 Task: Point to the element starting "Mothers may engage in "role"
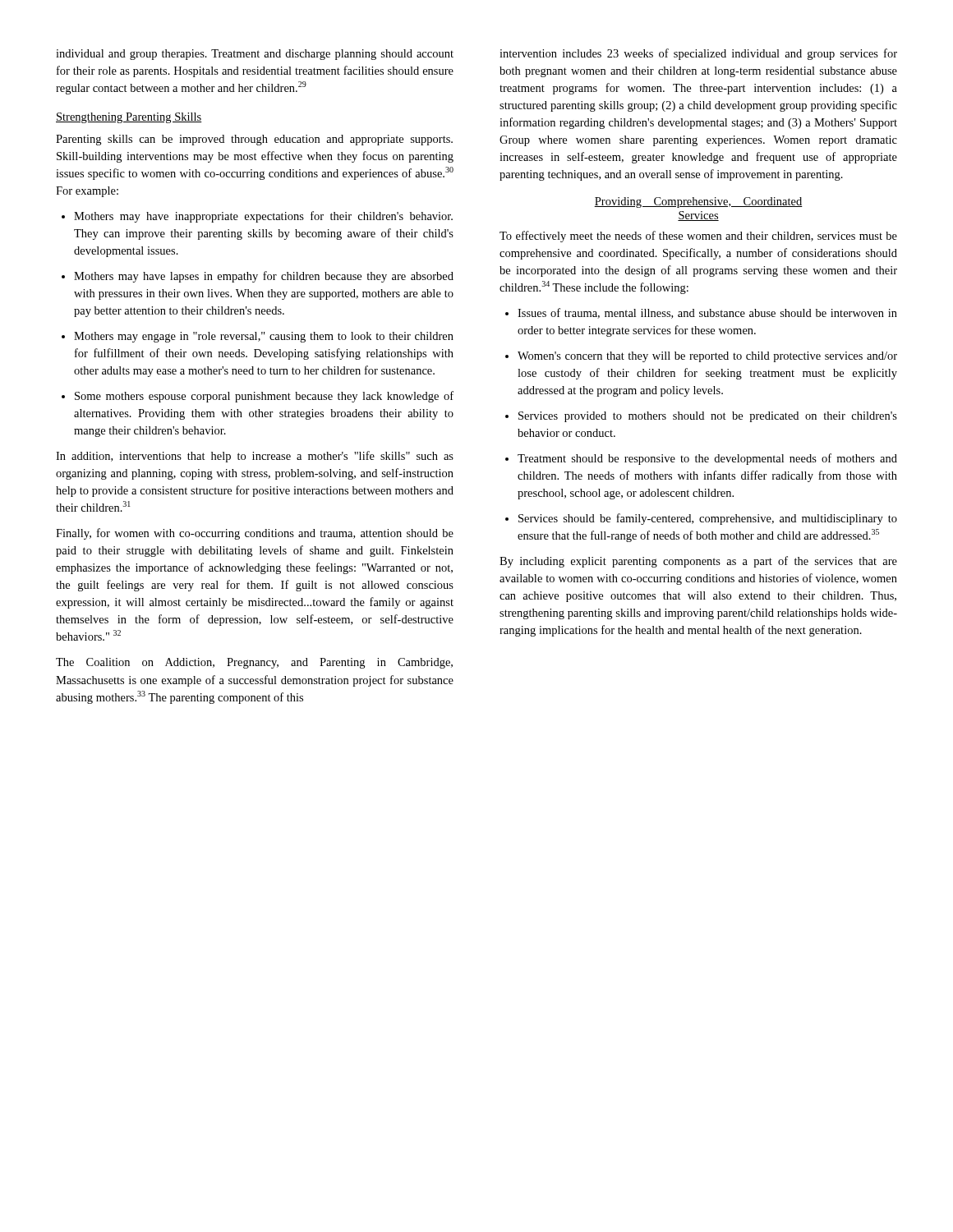tap(255, 354)
